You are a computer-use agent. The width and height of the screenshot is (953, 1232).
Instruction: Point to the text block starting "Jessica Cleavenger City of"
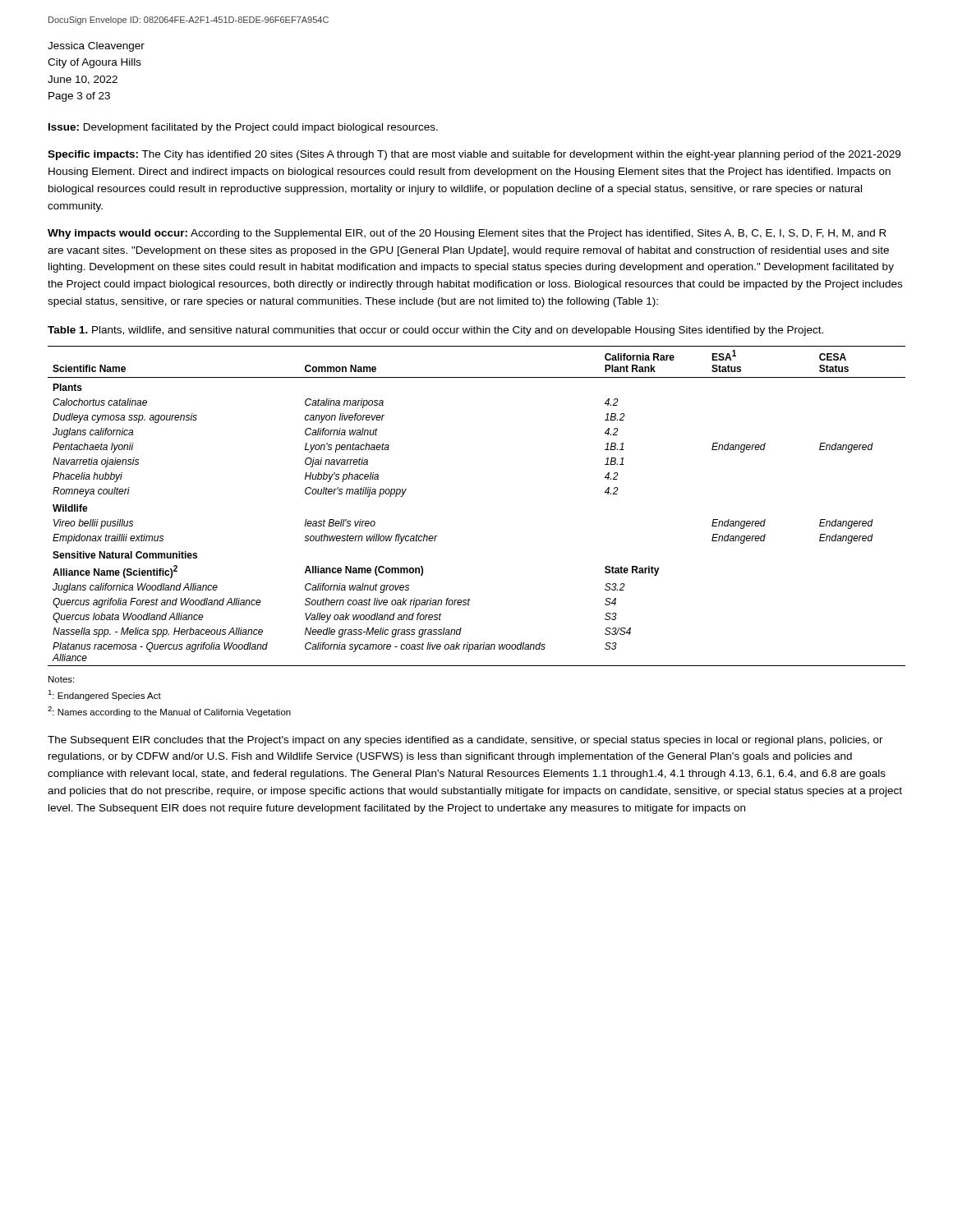point(96,71)
